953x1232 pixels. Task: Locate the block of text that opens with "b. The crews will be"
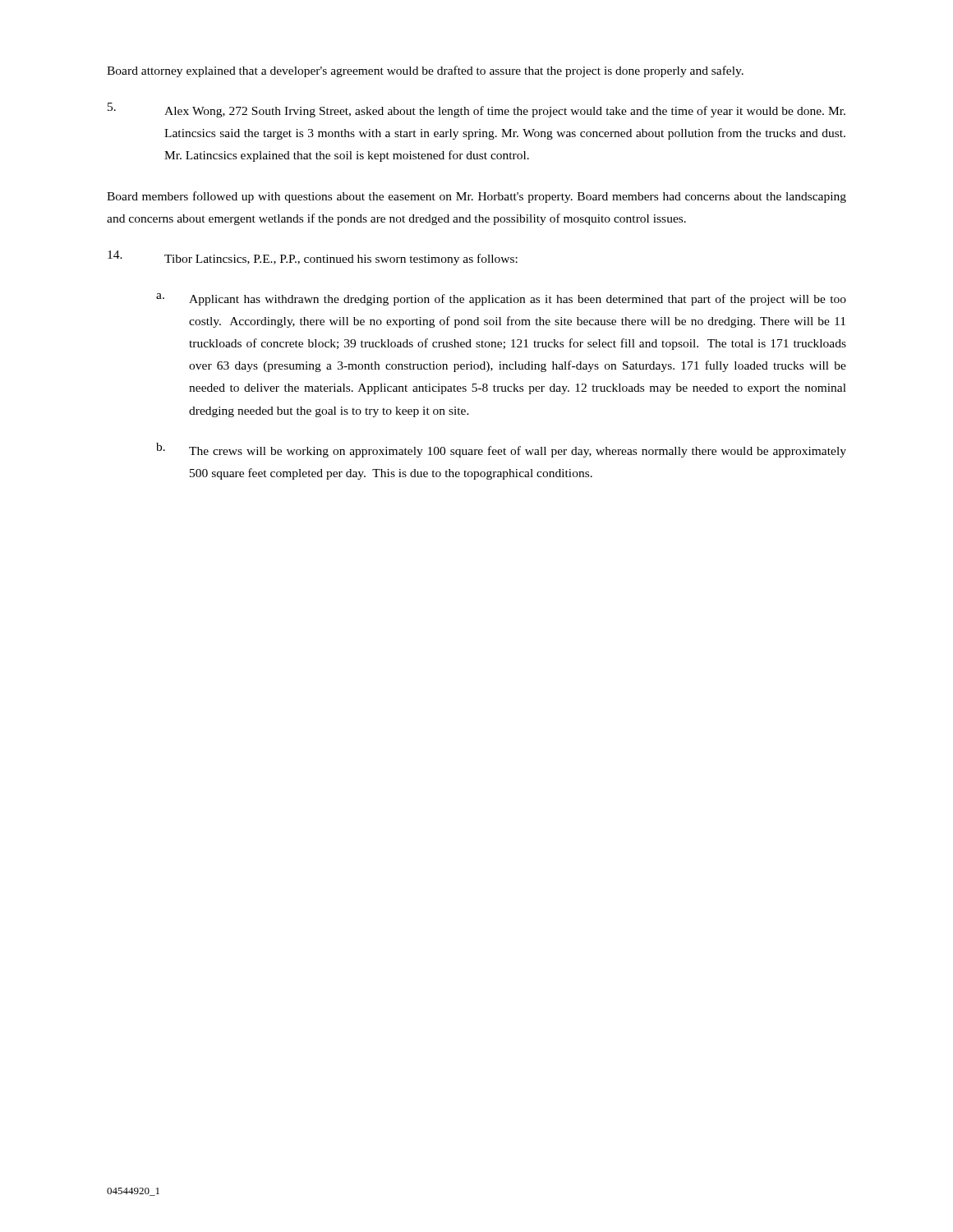click(501, 461)
